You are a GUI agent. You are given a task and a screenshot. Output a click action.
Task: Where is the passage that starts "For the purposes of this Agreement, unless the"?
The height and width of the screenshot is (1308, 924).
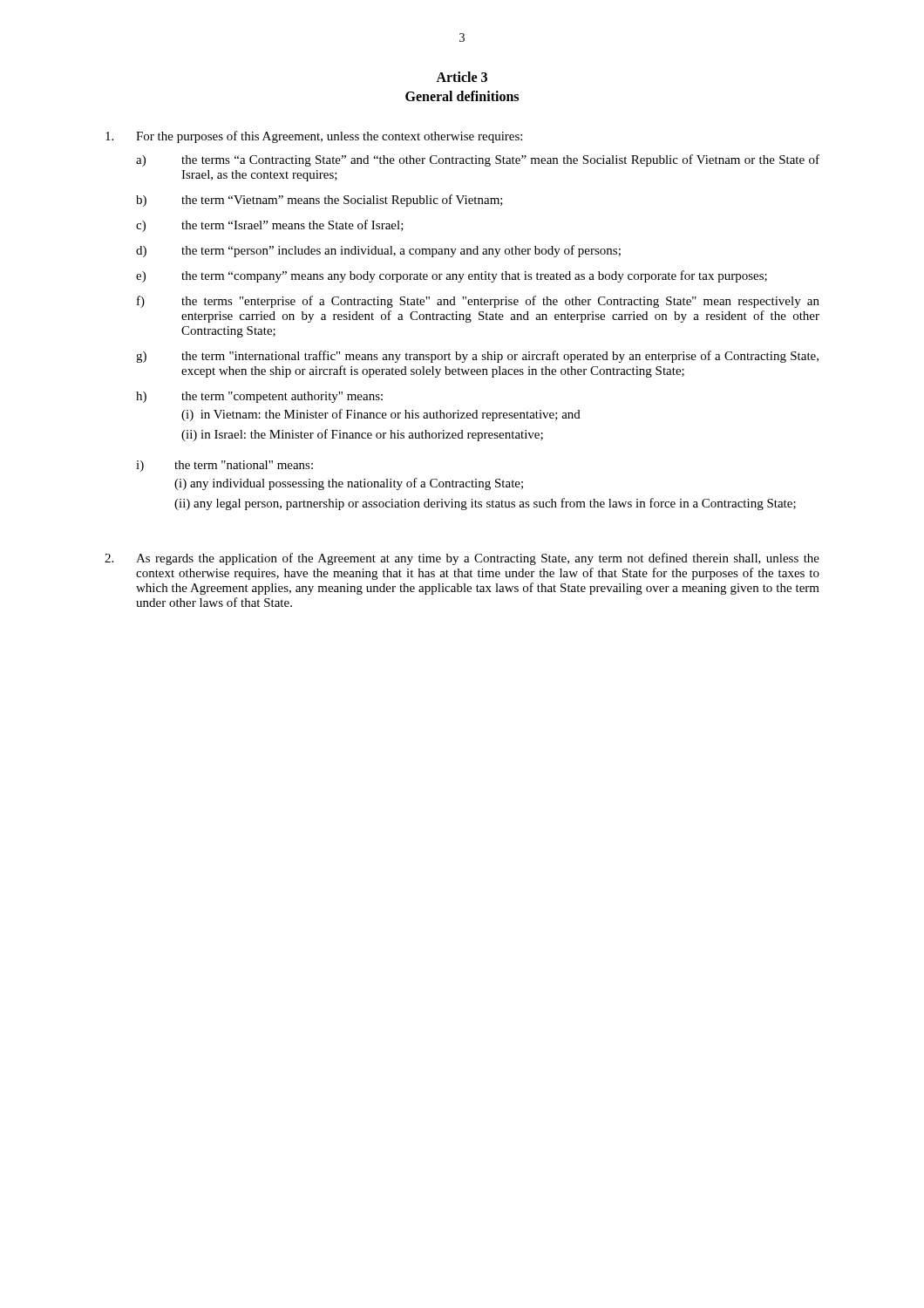coord(462,328)
